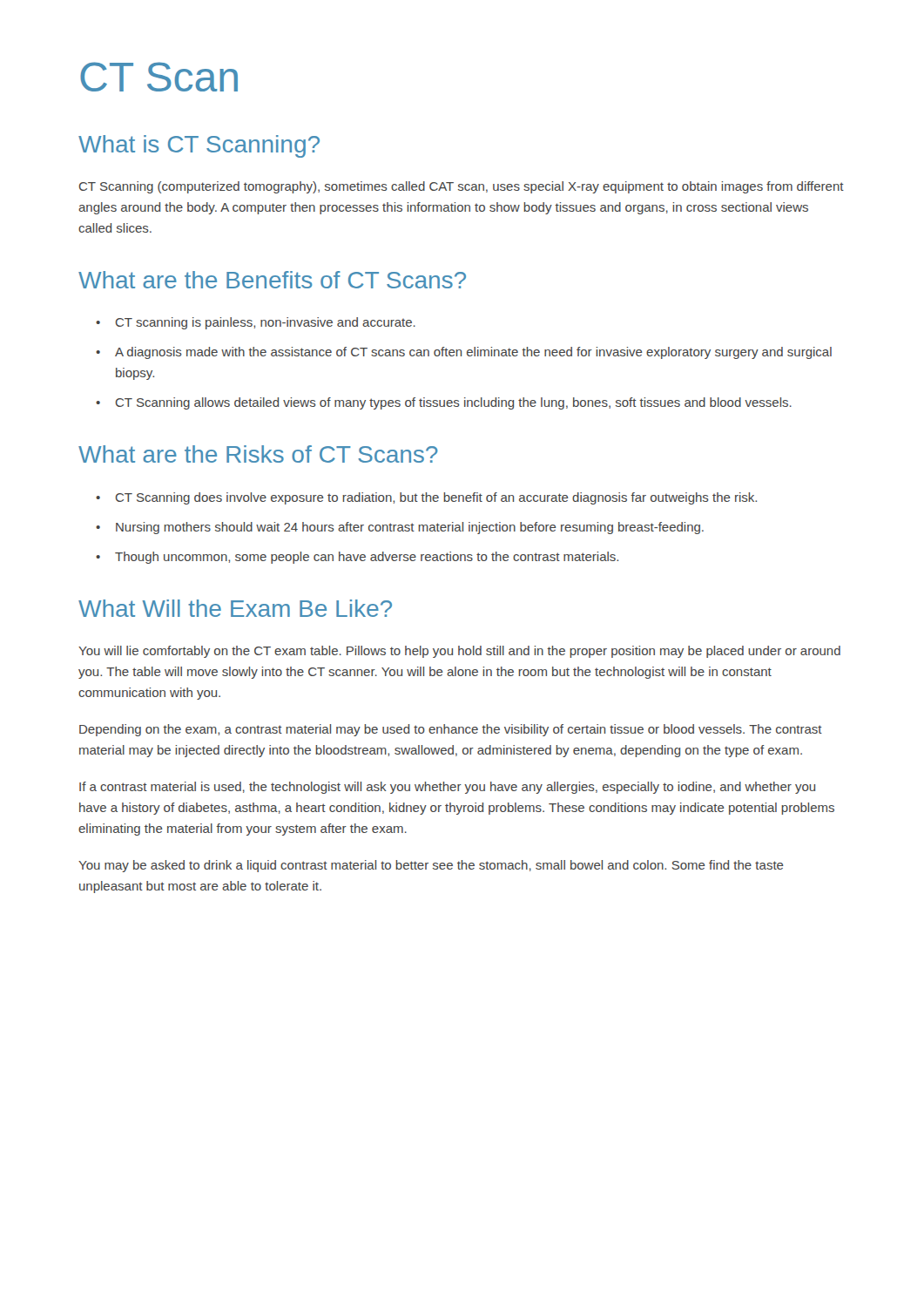The width and height of the screenshot is (924, 1307).
Task: Locate the element starting "CT Scanning does involve exposure to radiation,"
Action: pos(437,497)
